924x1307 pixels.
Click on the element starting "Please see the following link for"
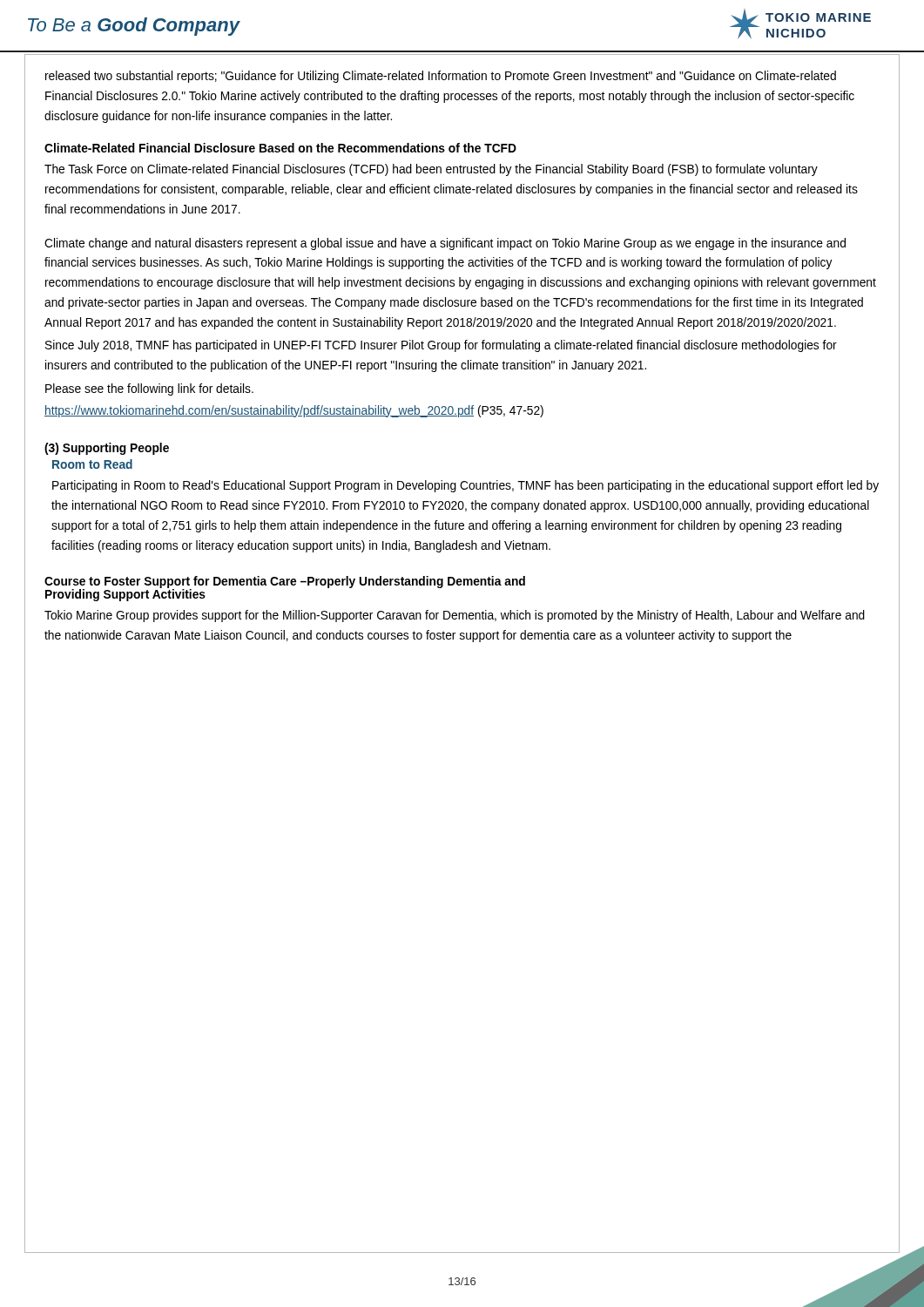pyautogui.click(x=149, y=389)
